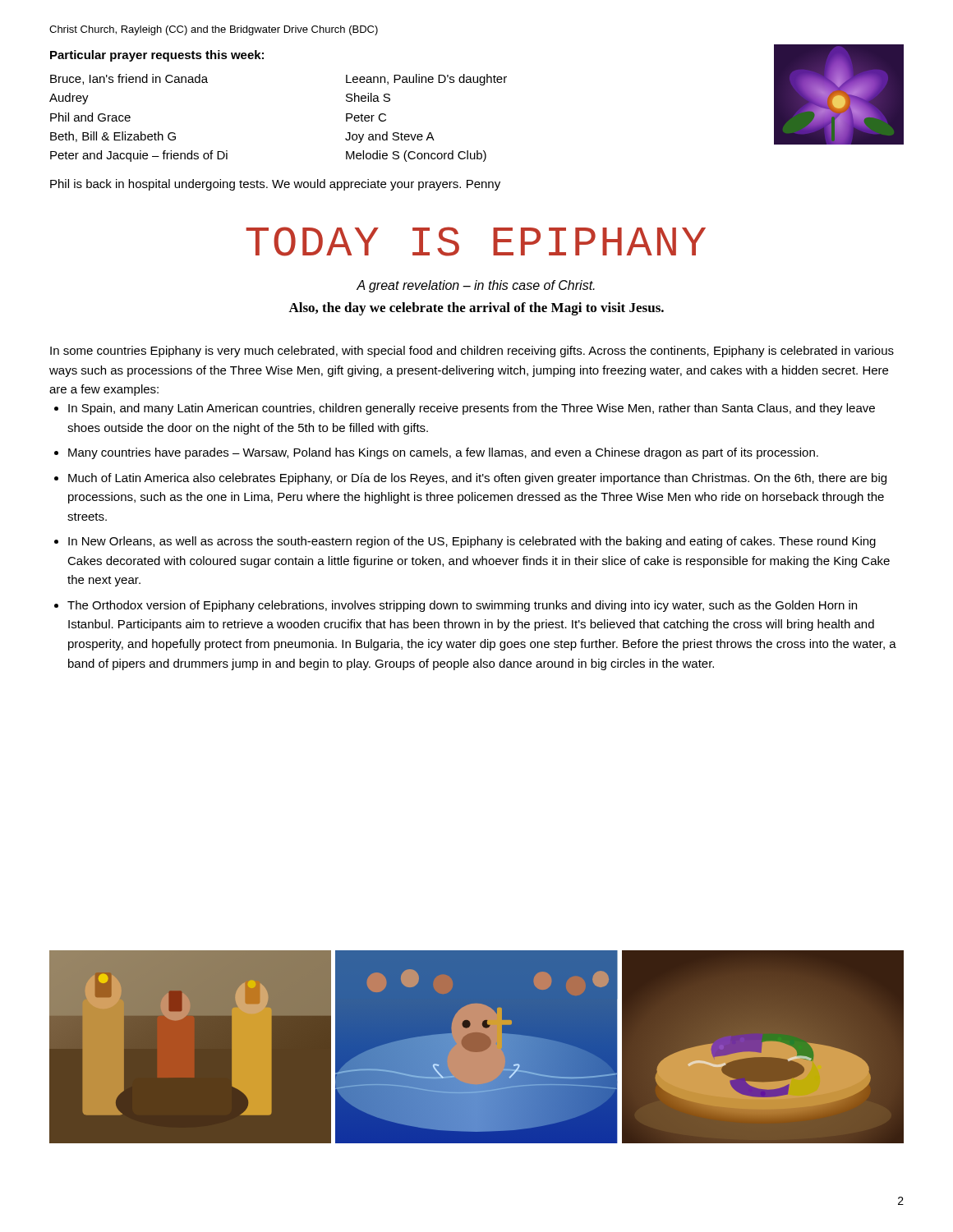This screenshot has height=1232, width=953.
Task: Find the list item with the text "In New Orleans, as well as"
Action: click(x=479, y=560)
